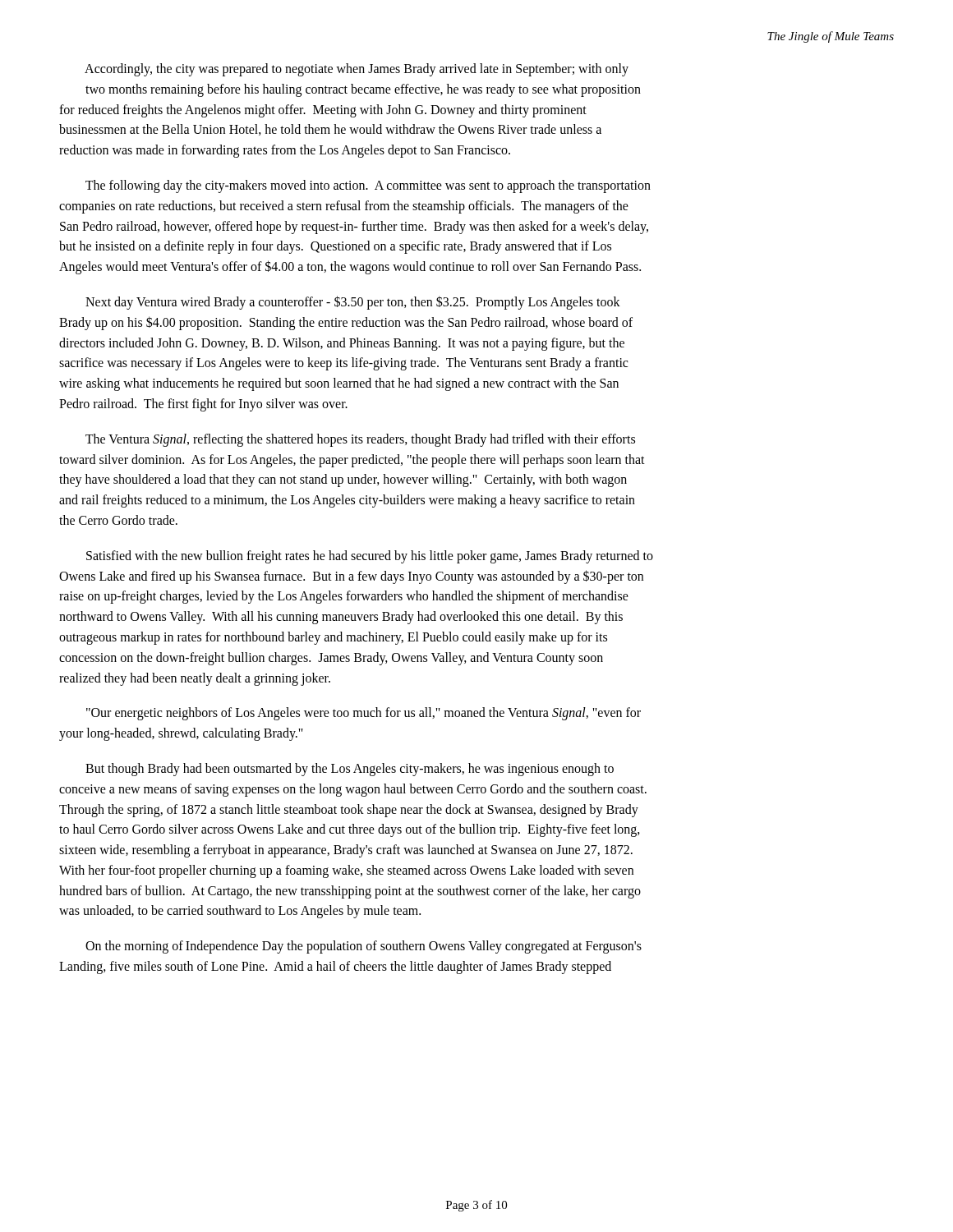This screenshot has height=1232, width=953.
Task: Find the text block containing ""Our energetic neighbors of"
Action: [350, 723]
